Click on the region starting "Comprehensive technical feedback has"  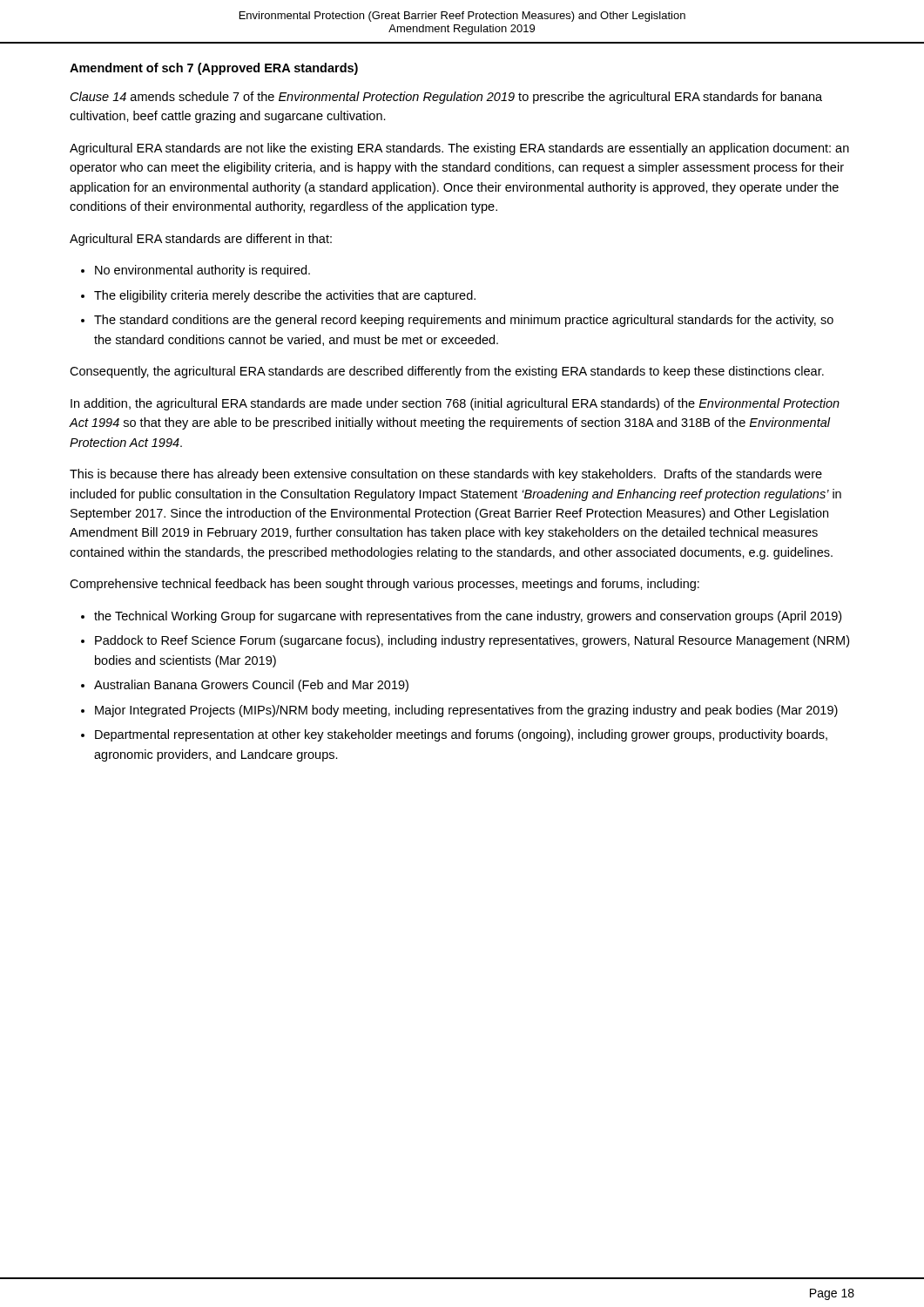385,584
